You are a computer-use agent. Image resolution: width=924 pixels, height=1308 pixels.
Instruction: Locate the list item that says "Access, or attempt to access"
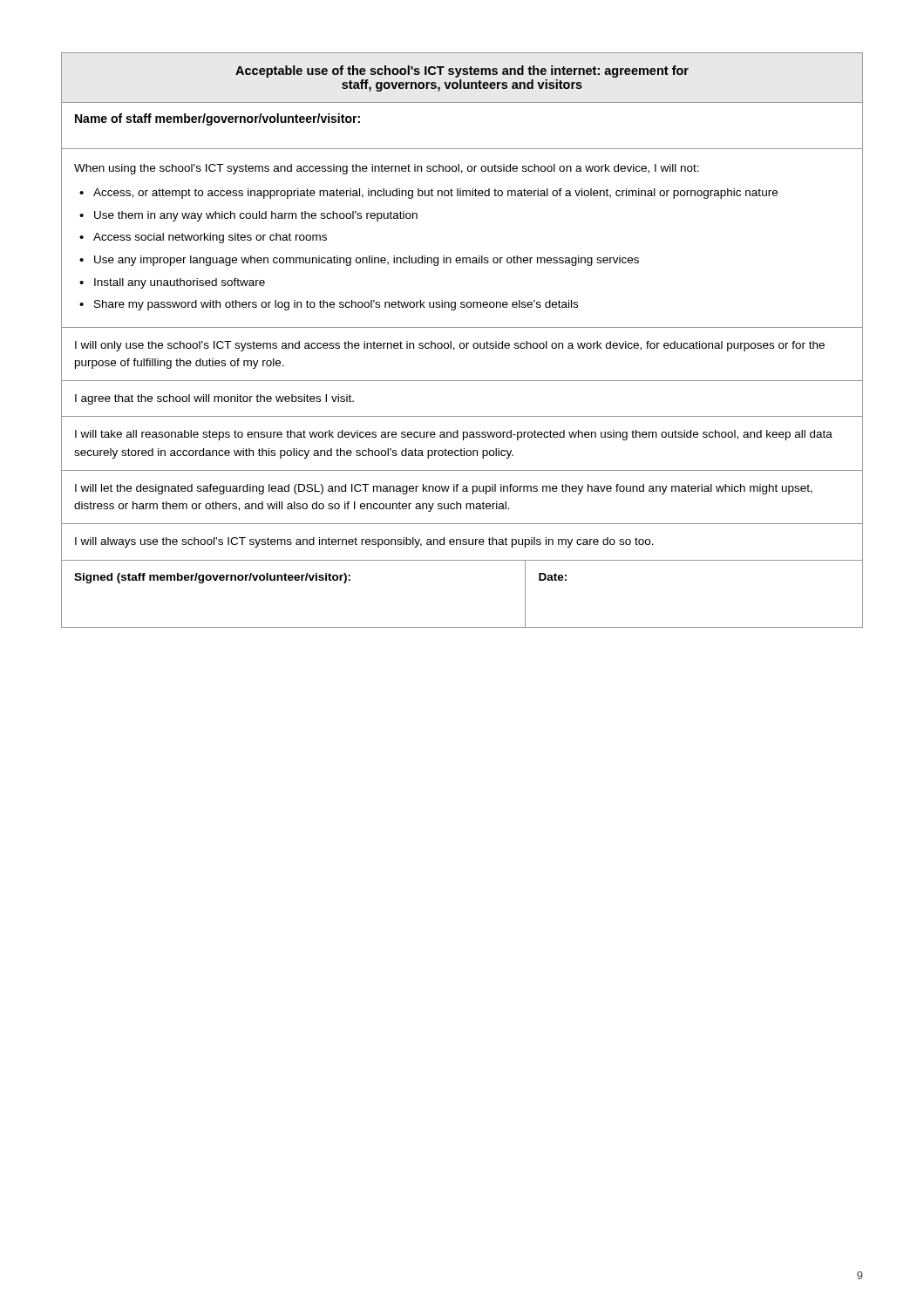436,193
